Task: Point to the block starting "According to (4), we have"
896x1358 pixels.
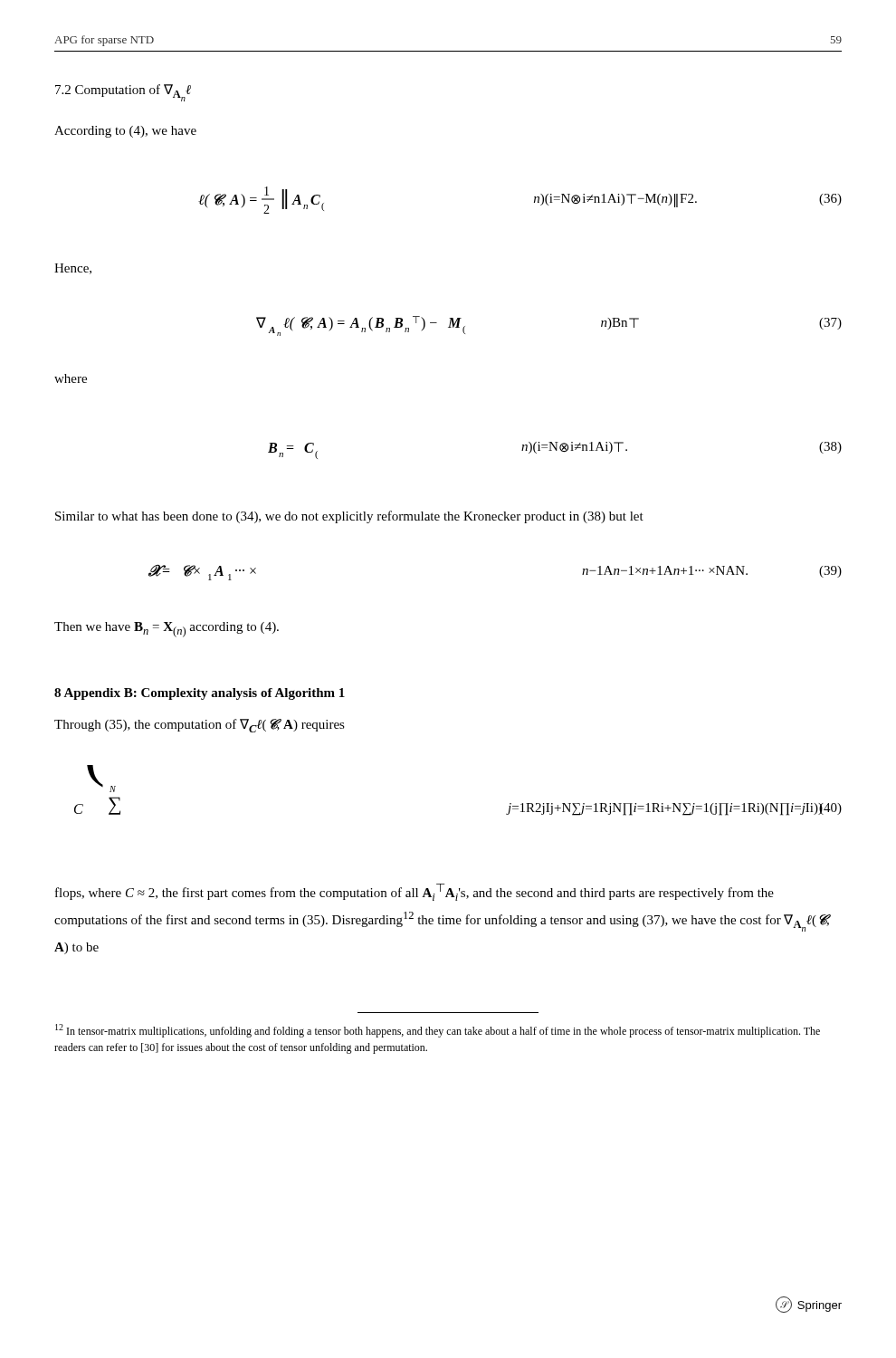Action: pos(125,130)
